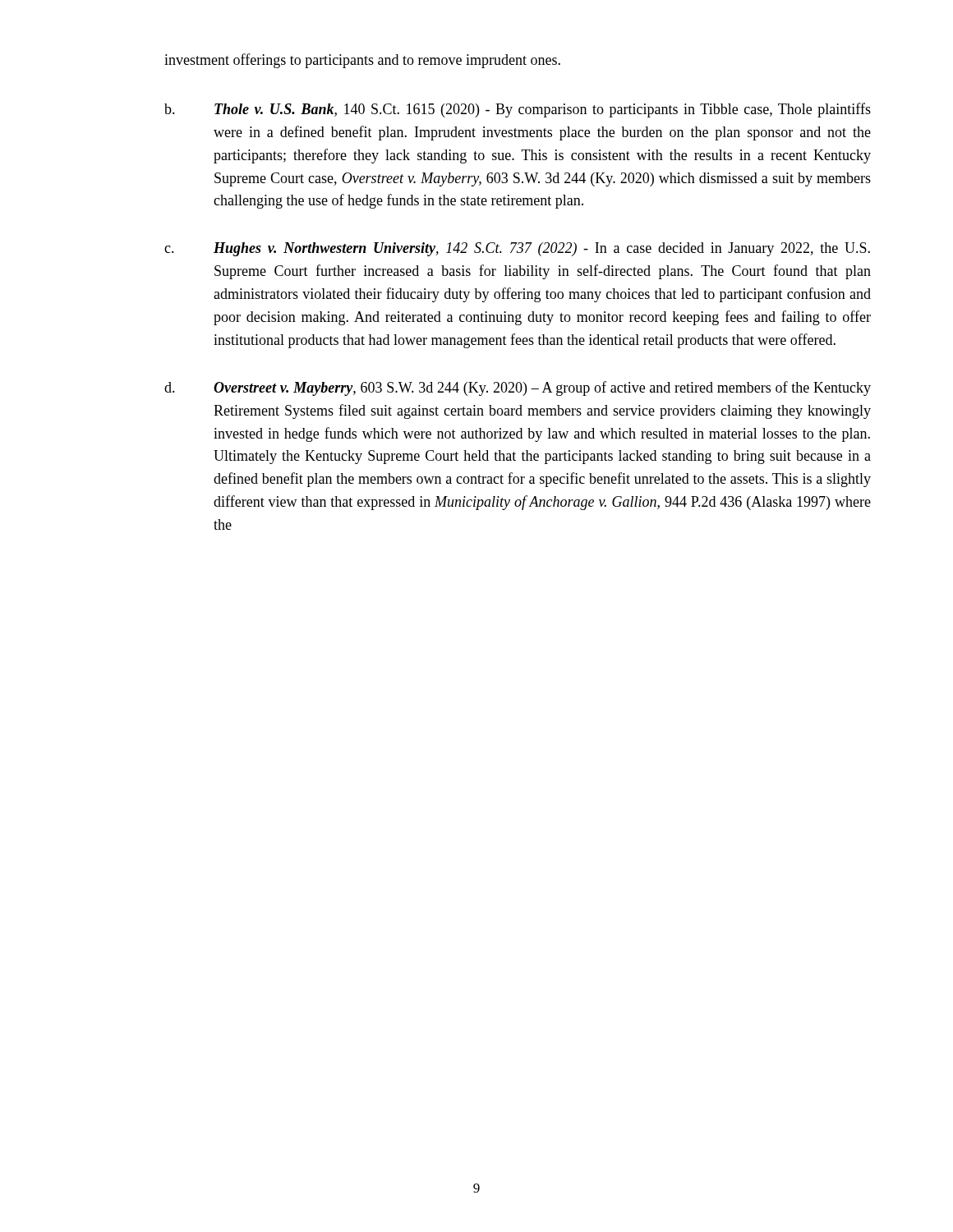The height and width of the screenshot is (1232, 953).
Task: Where is the passage that starts "investment offerings to participants and to"?
Action: (x=363, y=60)
